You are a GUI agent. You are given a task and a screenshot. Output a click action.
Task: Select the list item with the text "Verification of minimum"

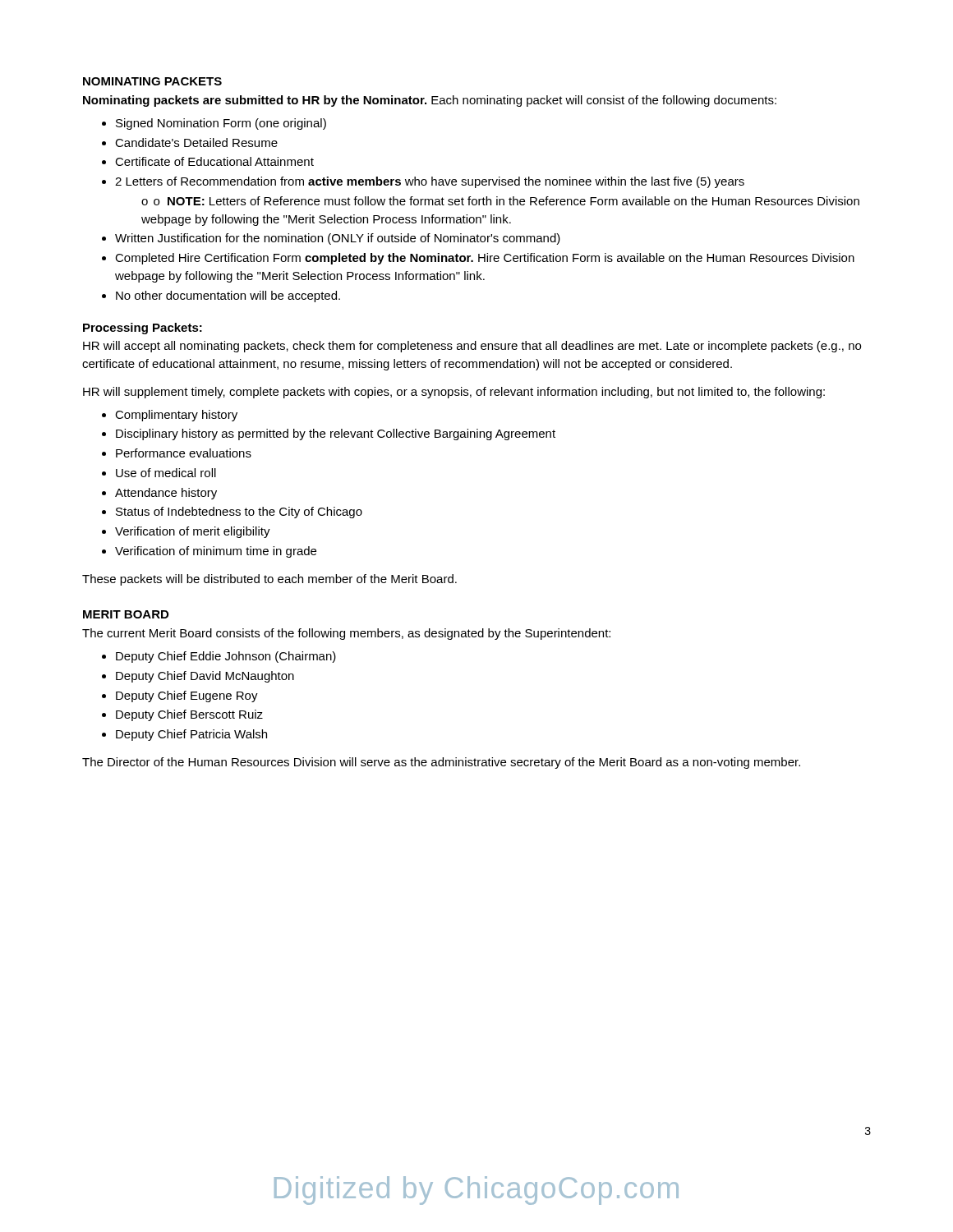point(216,551)
